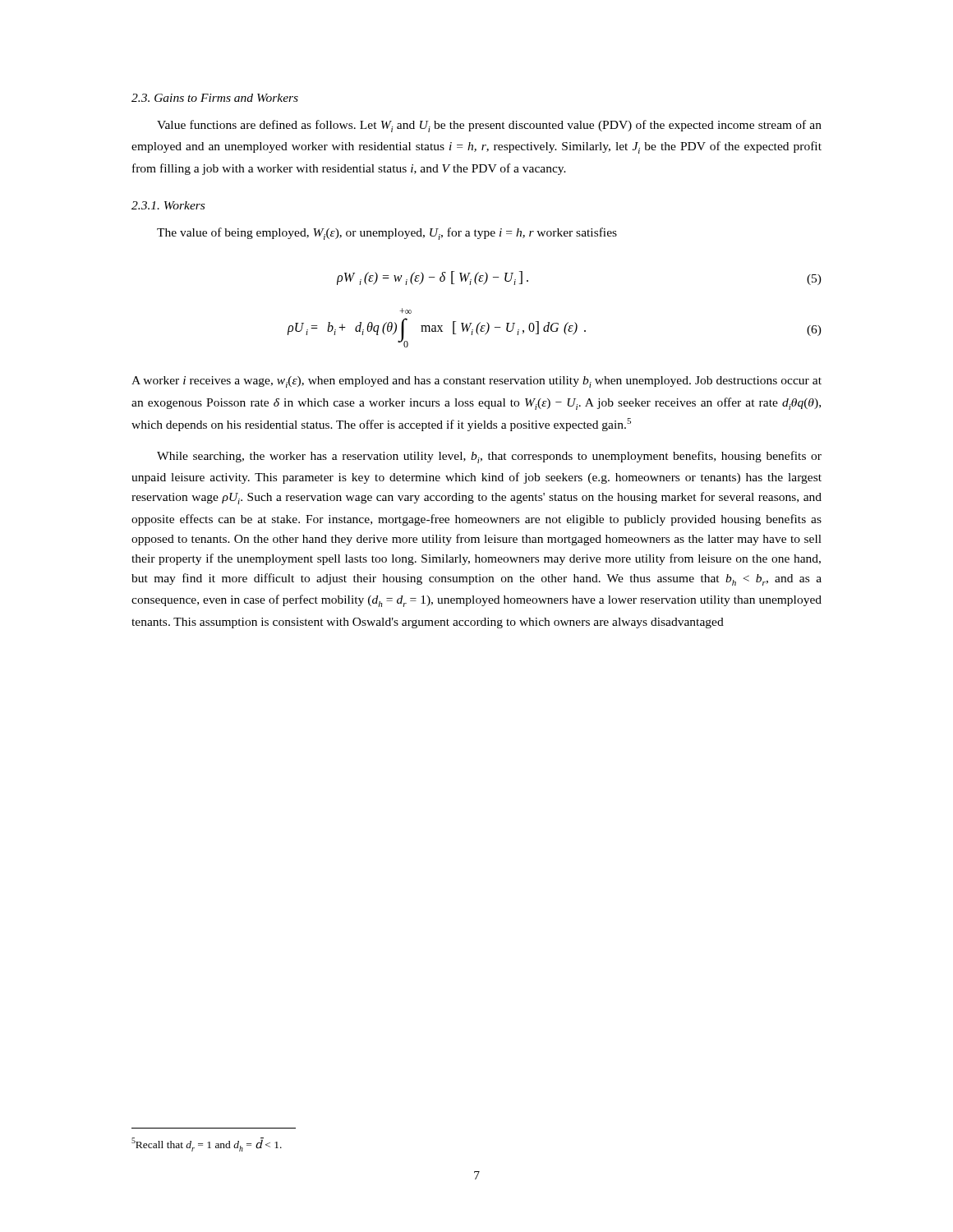This screenshot has height=1232, width=953.
Task: Point to the text starting "A worker i receives"
Action: [x=476, y=402]
